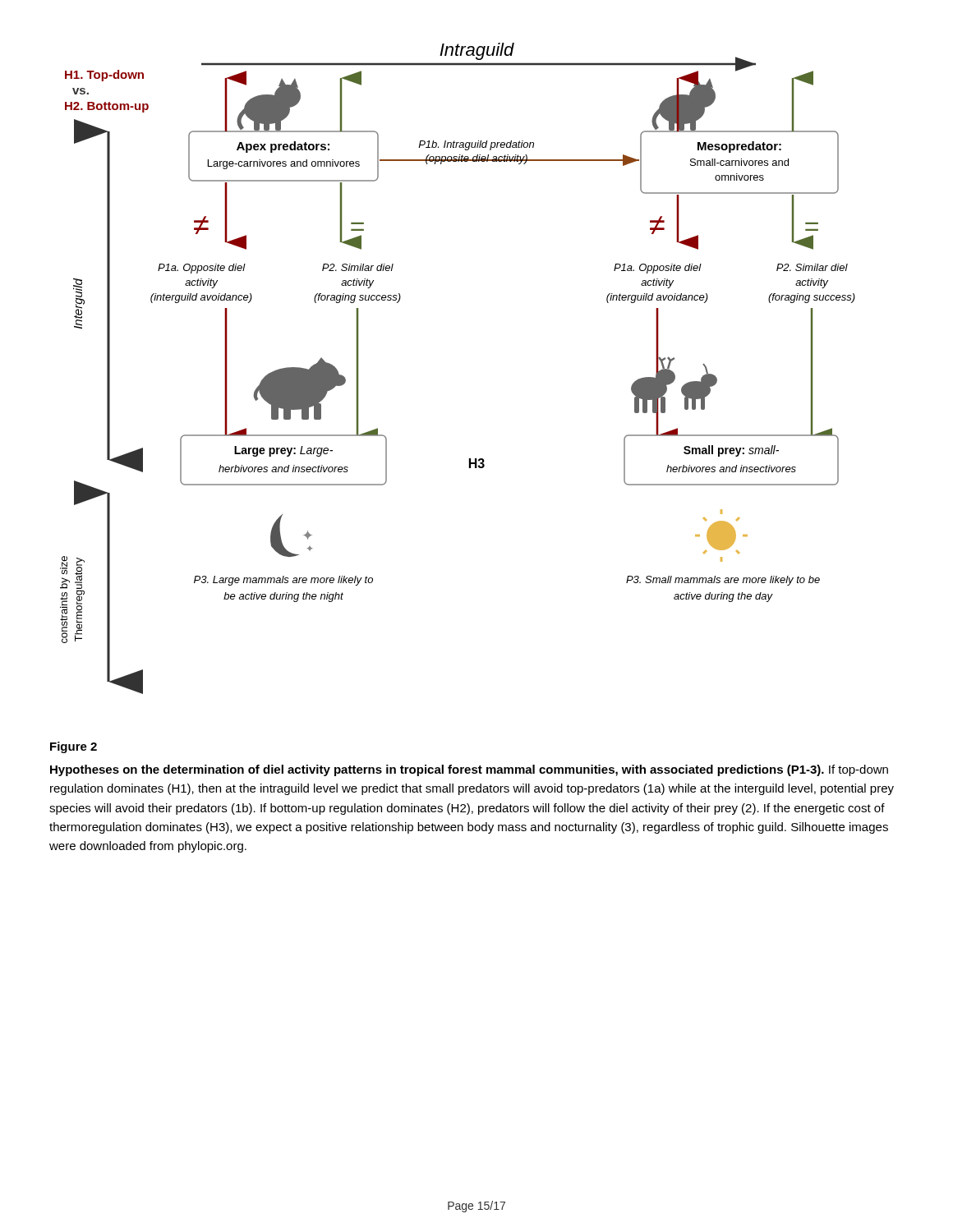The width and height of the screenshot is (953, 1232).
Task: Find the flowchart
Action: (x=476, y=379)
